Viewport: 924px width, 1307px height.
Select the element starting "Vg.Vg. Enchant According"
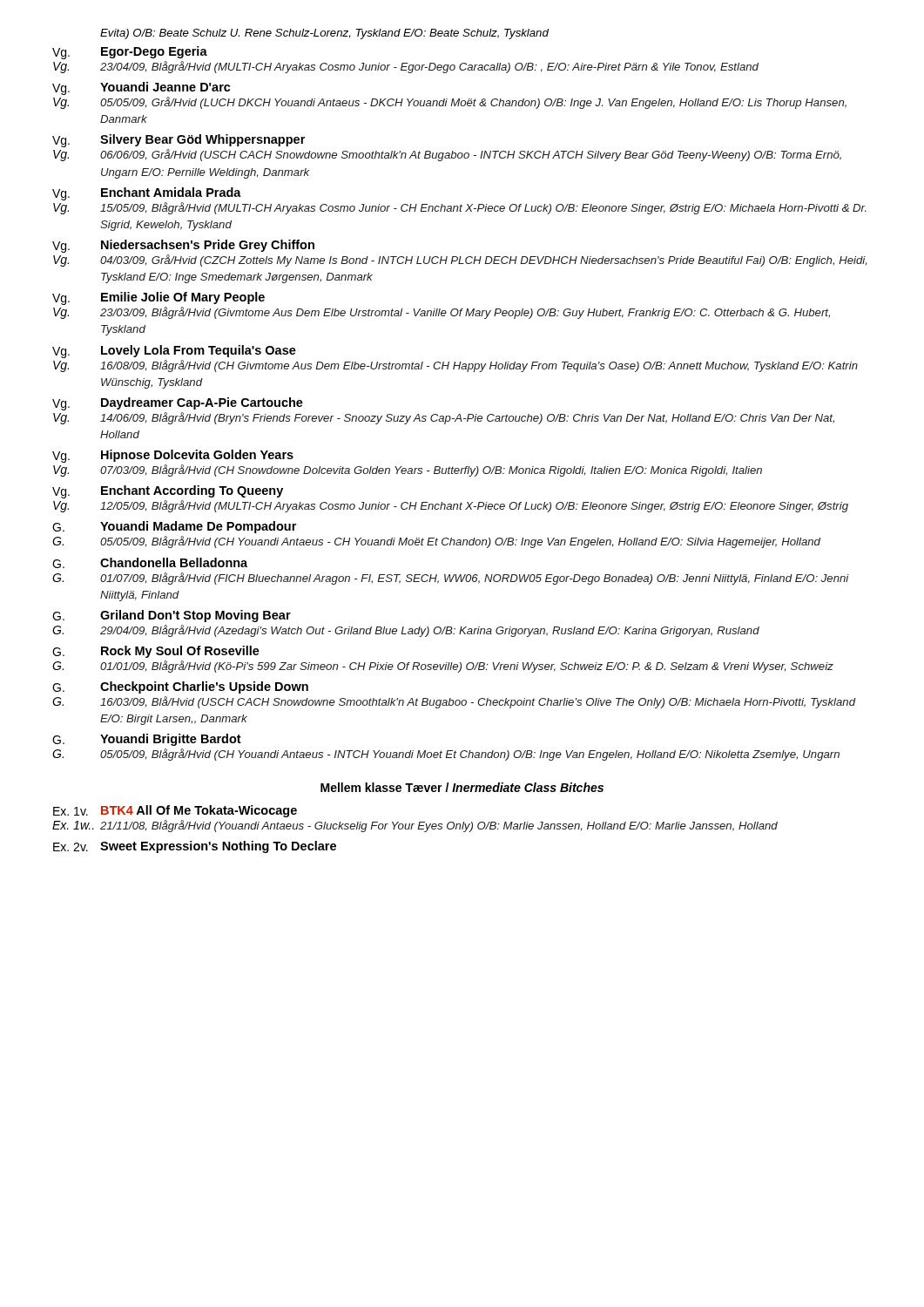coord(462,499)
